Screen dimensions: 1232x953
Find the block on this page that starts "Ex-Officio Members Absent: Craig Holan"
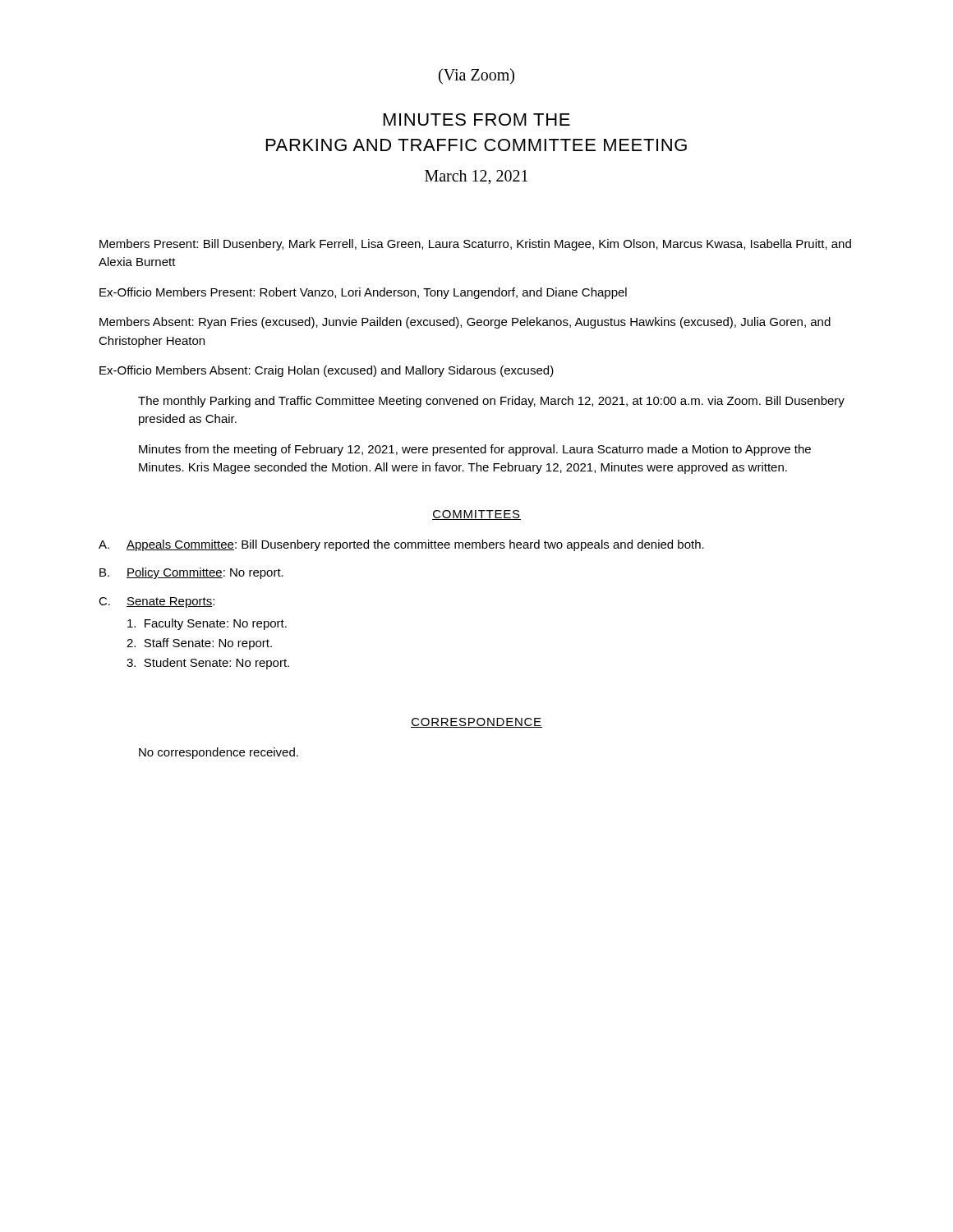[x=326, y=370]
